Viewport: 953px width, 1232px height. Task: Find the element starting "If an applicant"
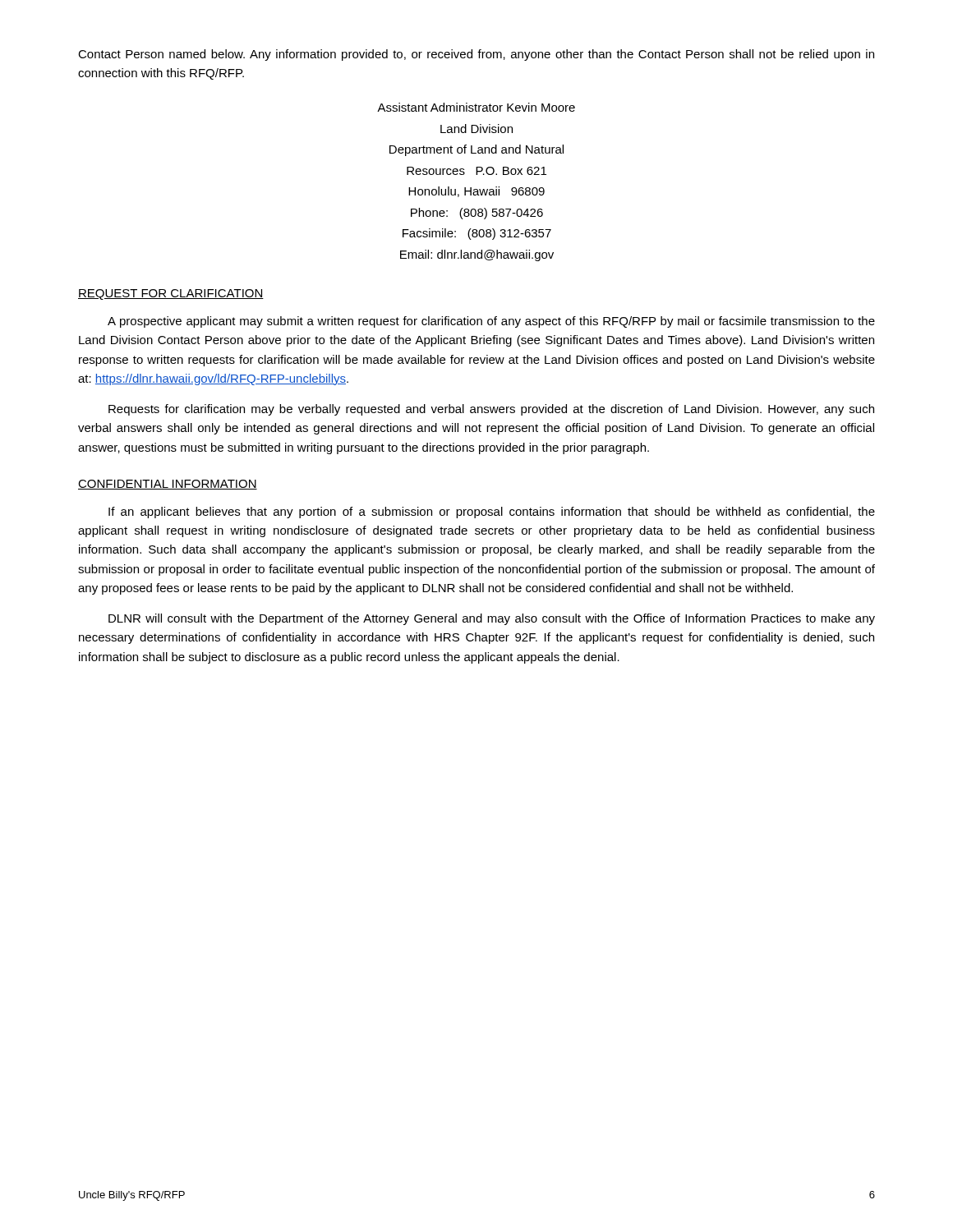click(476, 549)
